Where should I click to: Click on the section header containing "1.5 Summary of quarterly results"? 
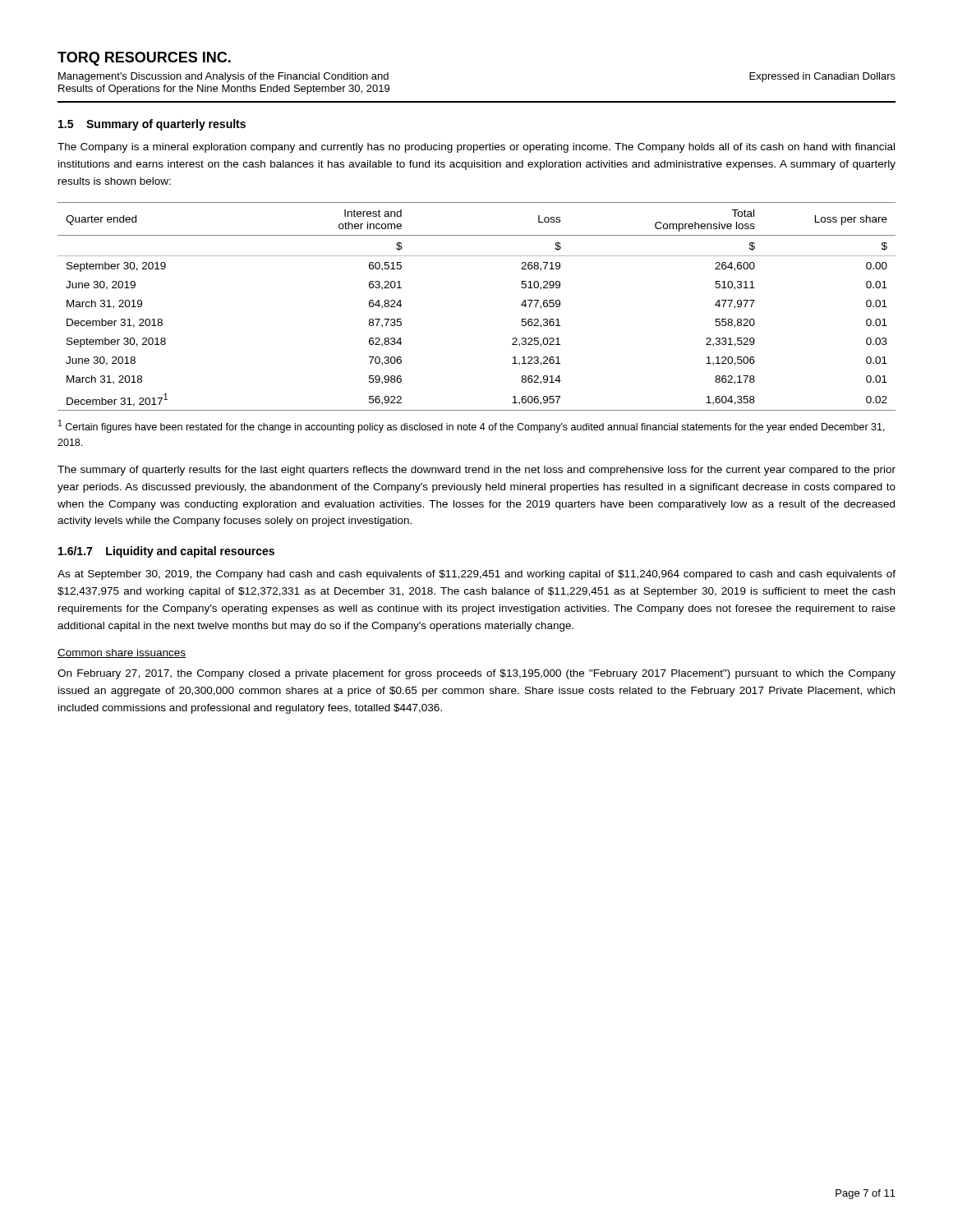pyautogui.click(x=152, y=124)
